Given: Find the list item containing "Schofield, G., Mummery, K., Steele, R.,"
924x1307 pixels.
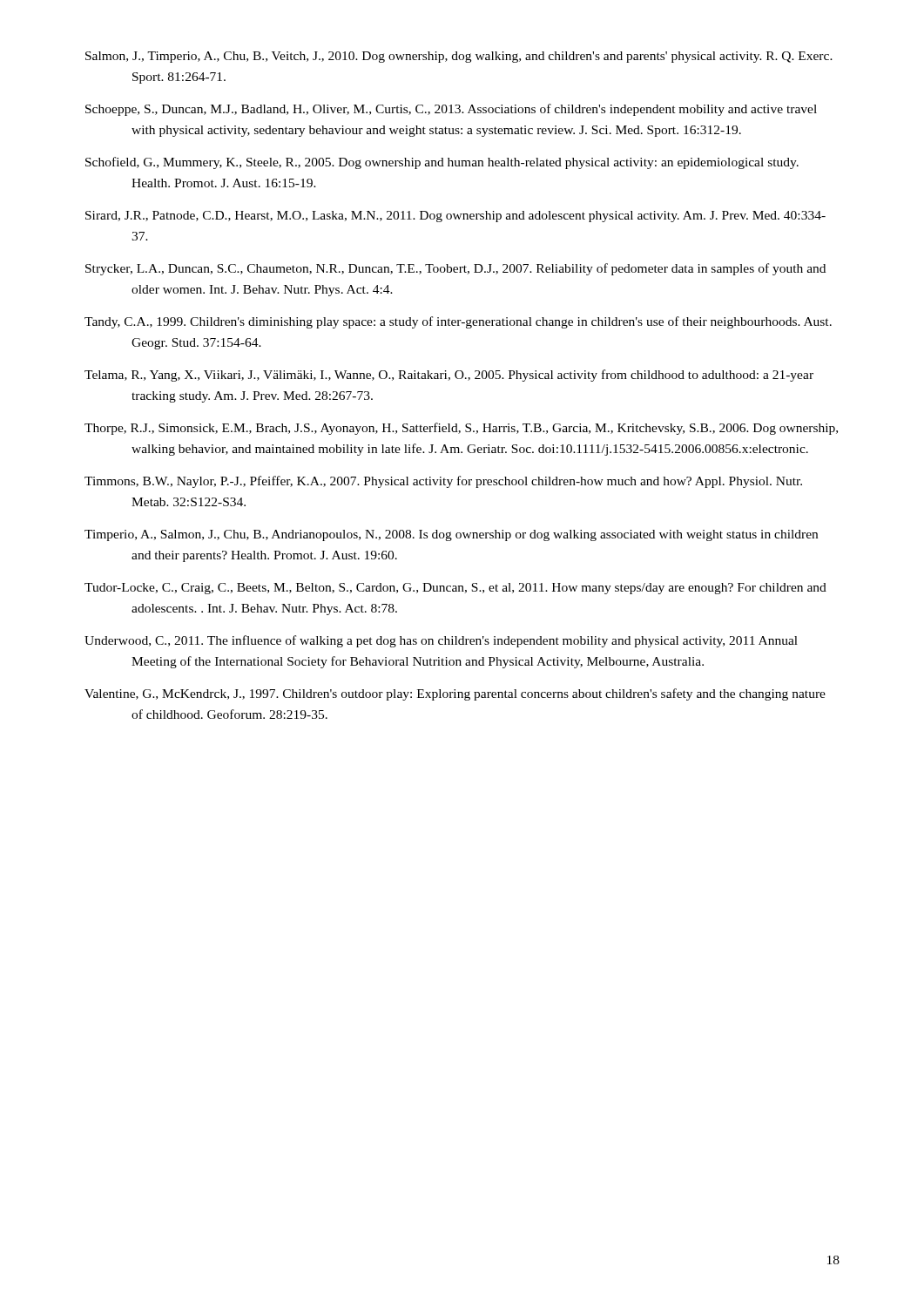Looking at the screenshot, I should [442, 172].
